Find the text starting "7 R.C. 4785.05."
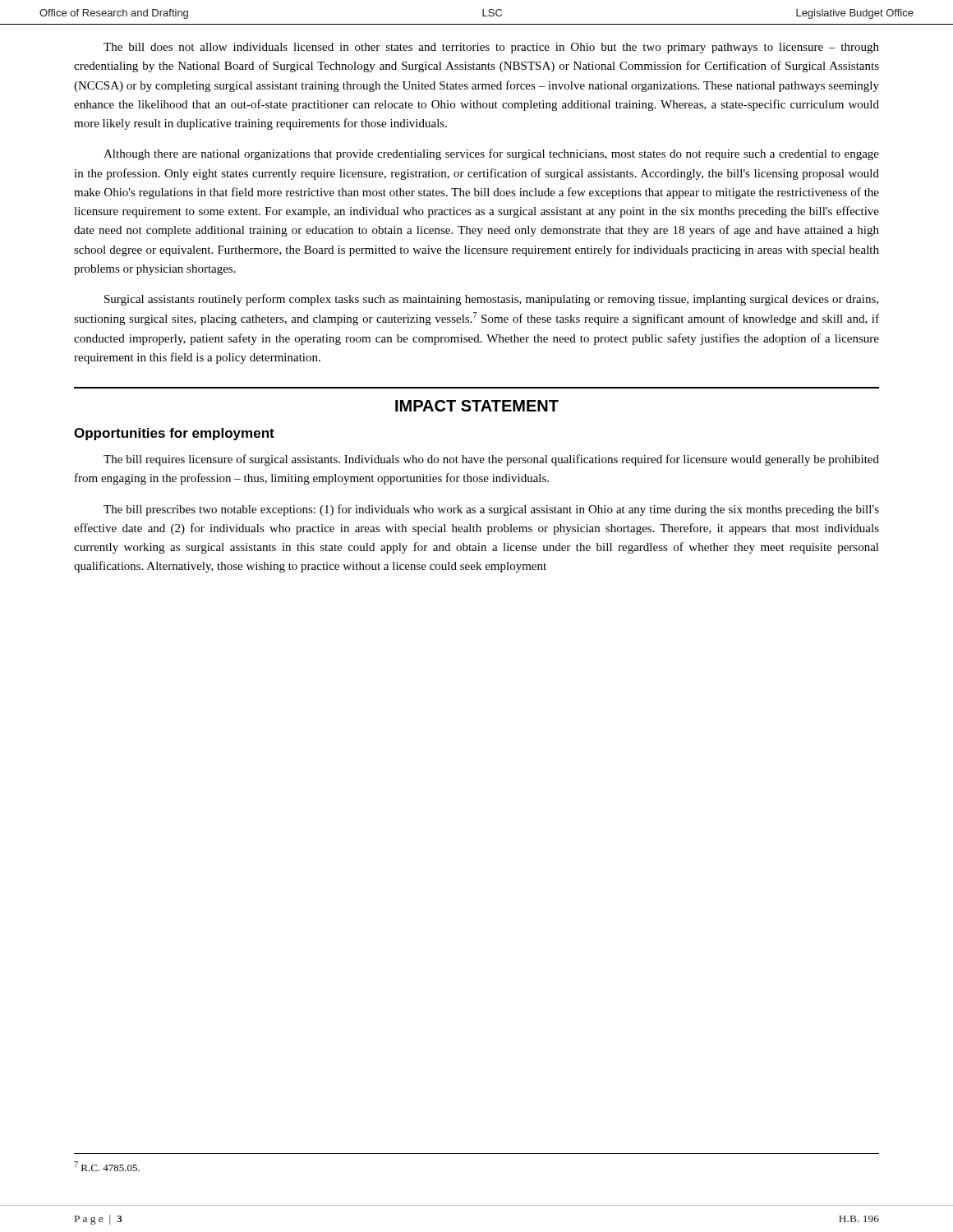Image resolution: width=953 pixels, height=1232 pixels. click(x=107, y=1167)
